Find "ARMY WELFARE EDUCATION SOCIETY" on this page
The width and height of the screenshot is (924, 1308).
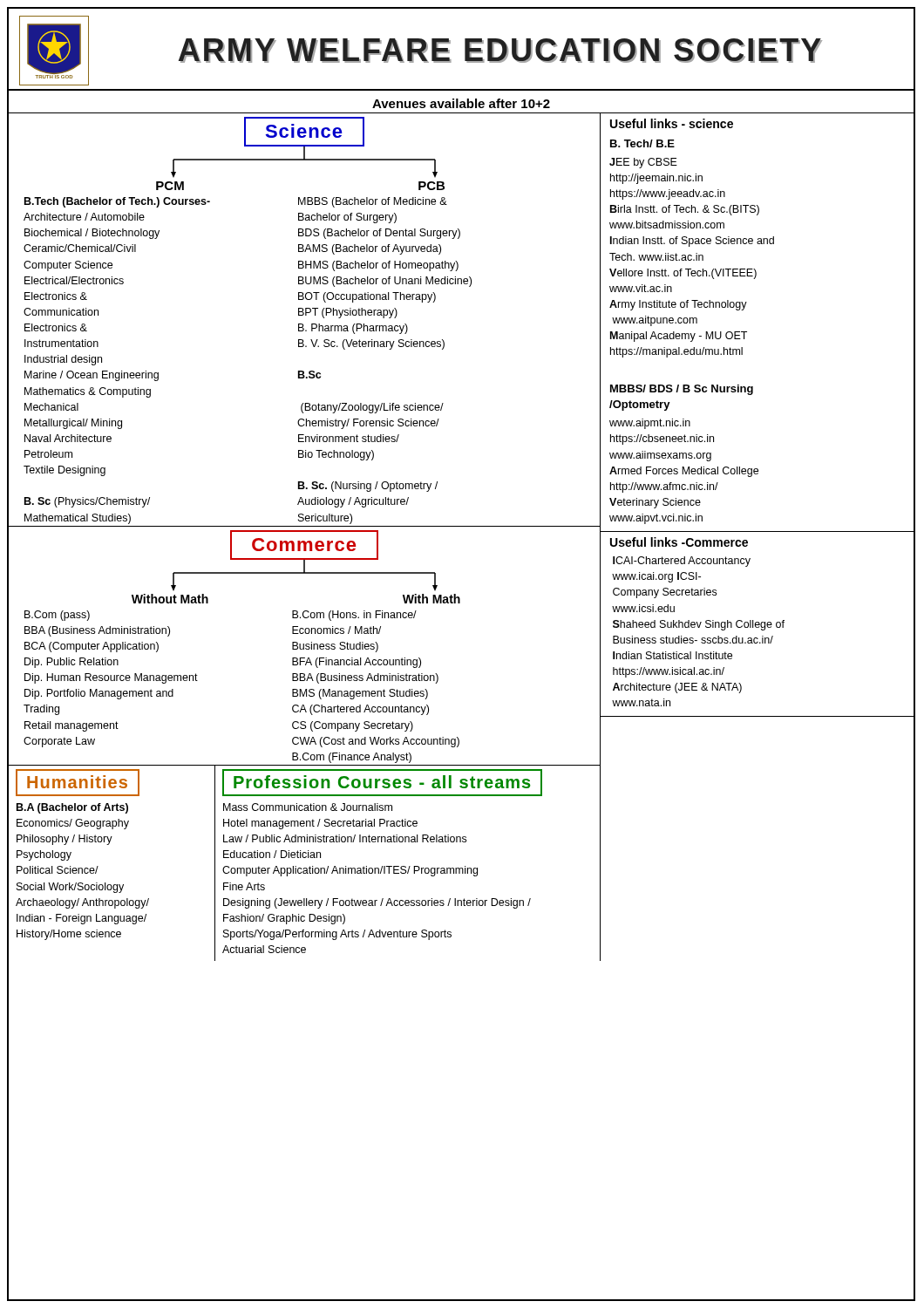pyautogui.click(x=500, y=50)
